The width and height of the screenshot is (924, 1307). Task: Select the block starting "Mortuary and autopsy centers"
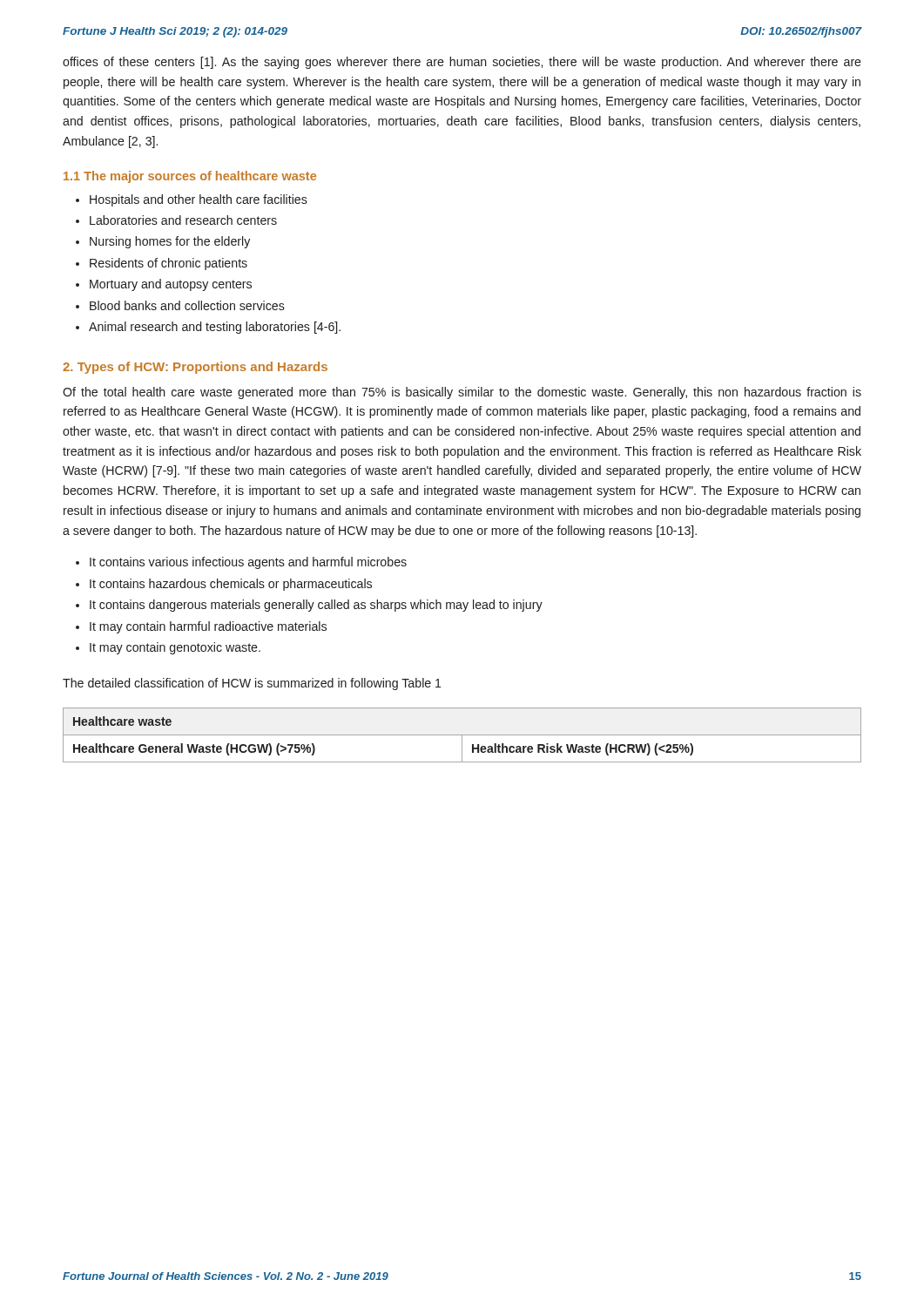click(x=171, y=284)
